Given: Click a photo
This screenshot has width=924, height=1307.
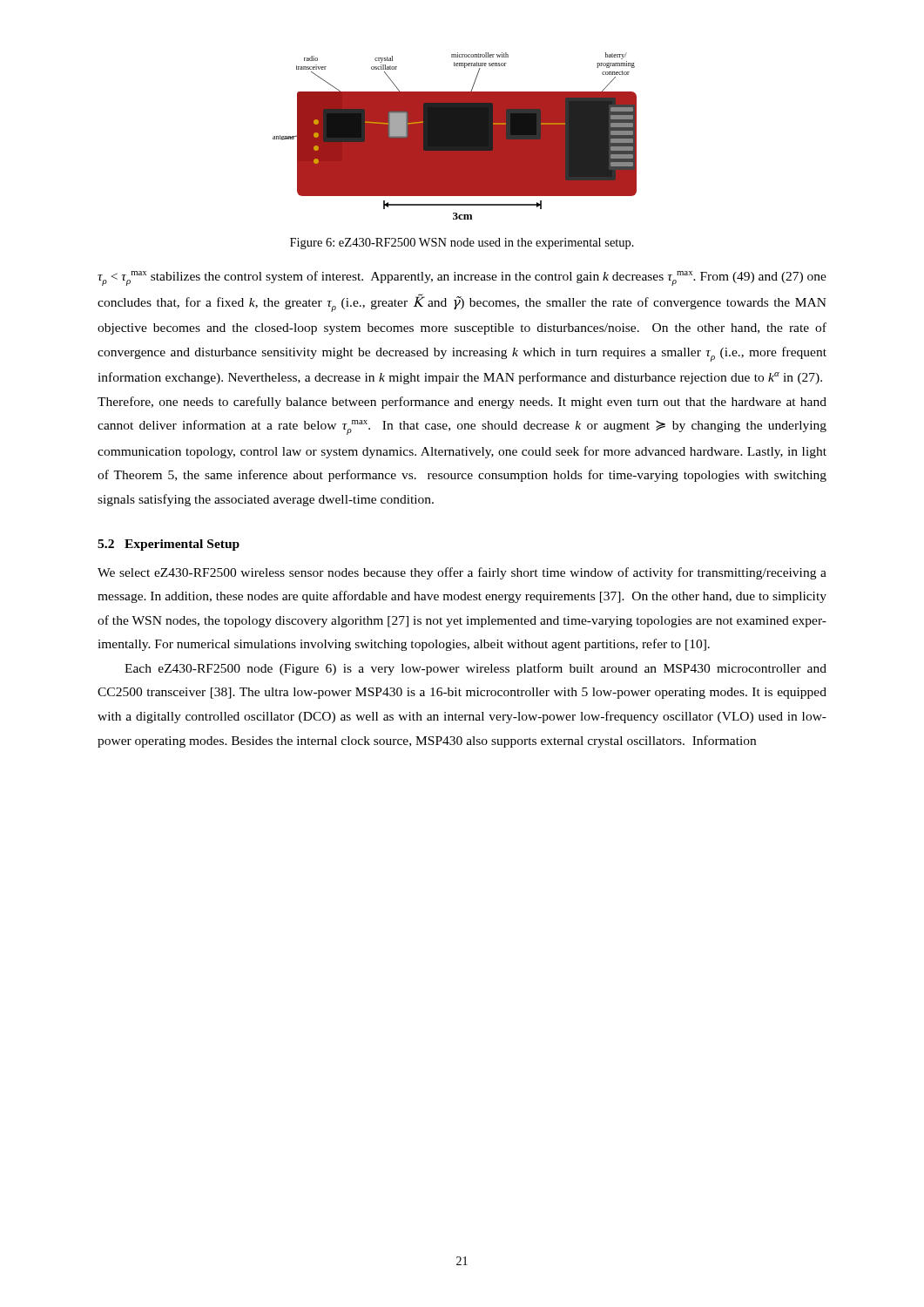Looking at the screenshot, I should click(462, 139).
